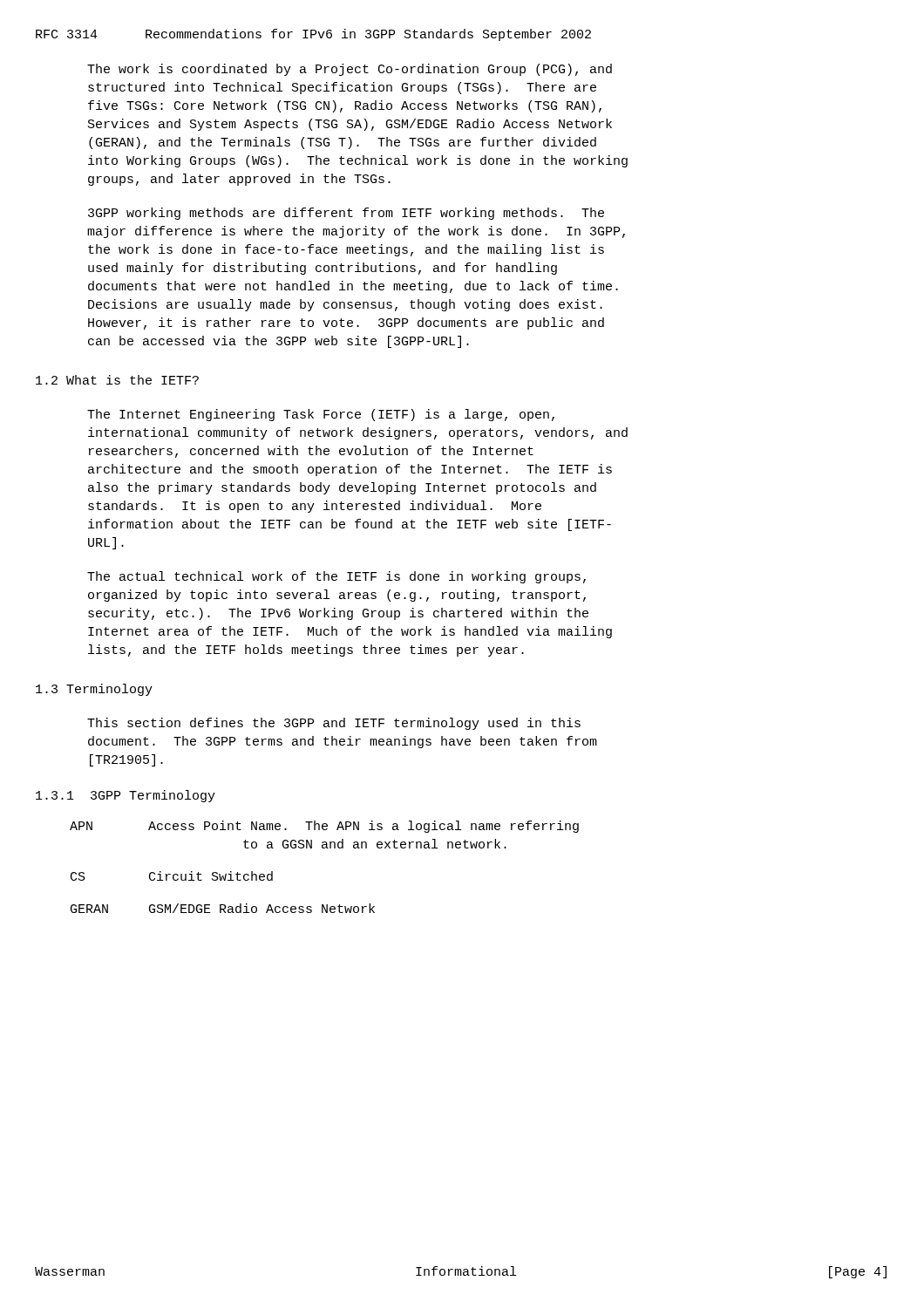Where is the passage that starts "The work is coordinated by a"?
The image size is (924, 1308).
click(x=358, y=125)
